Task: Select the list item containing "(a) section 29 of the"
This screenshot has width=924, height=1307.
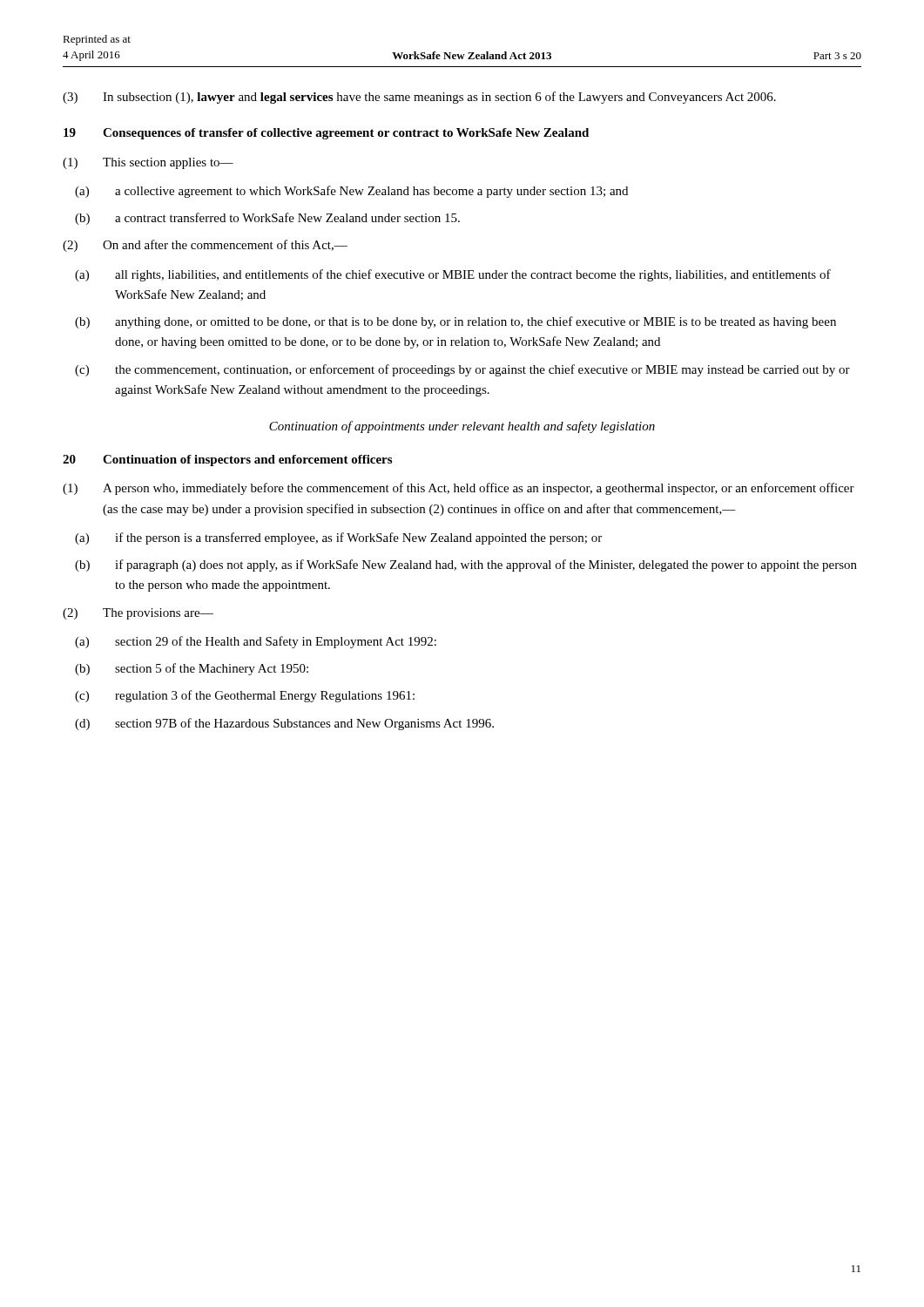Action: (256, 642)
